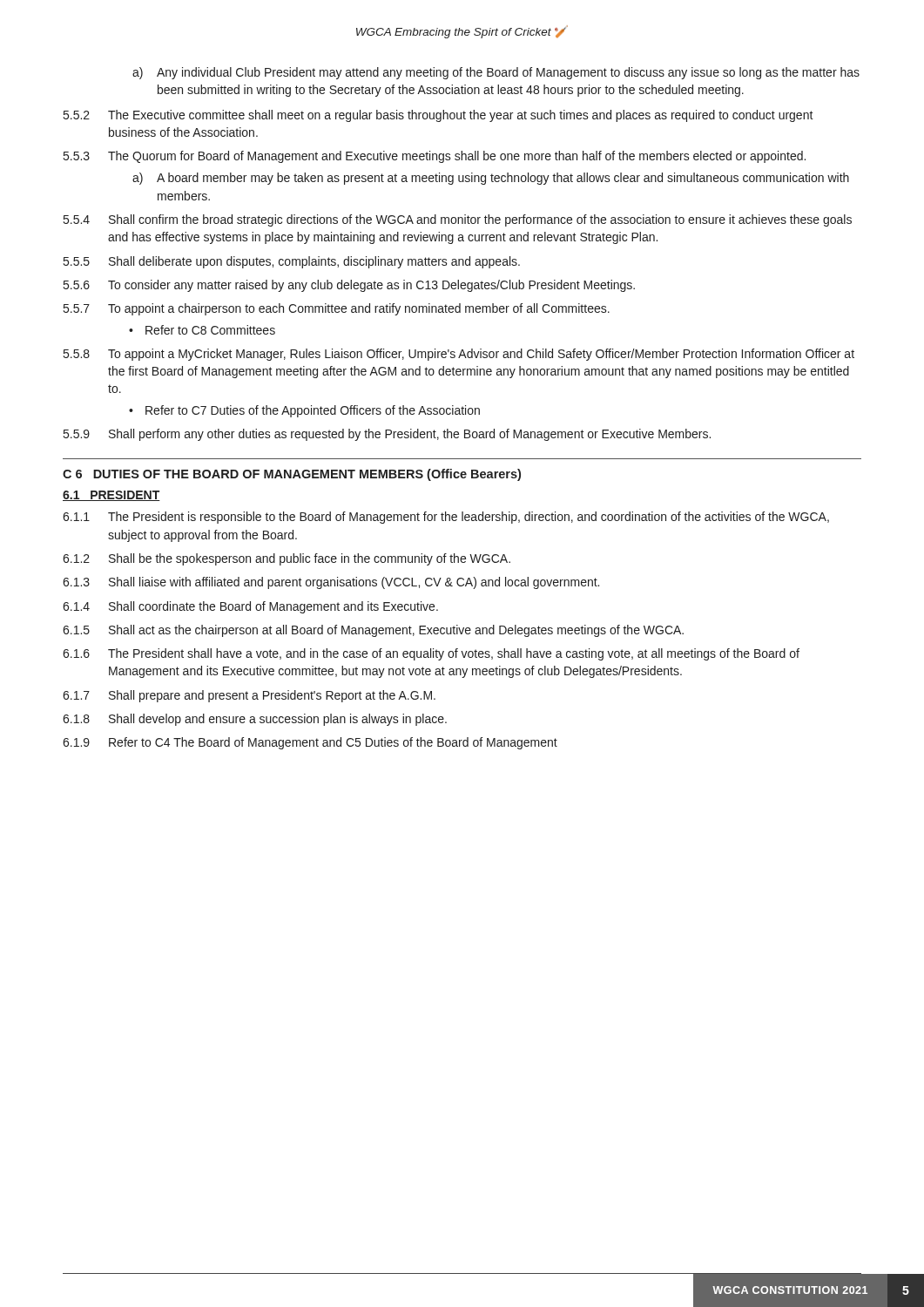924x1307 pixels.
Task: Point to the block beginning "a) Any individual"
Action: tap(497, 81)
